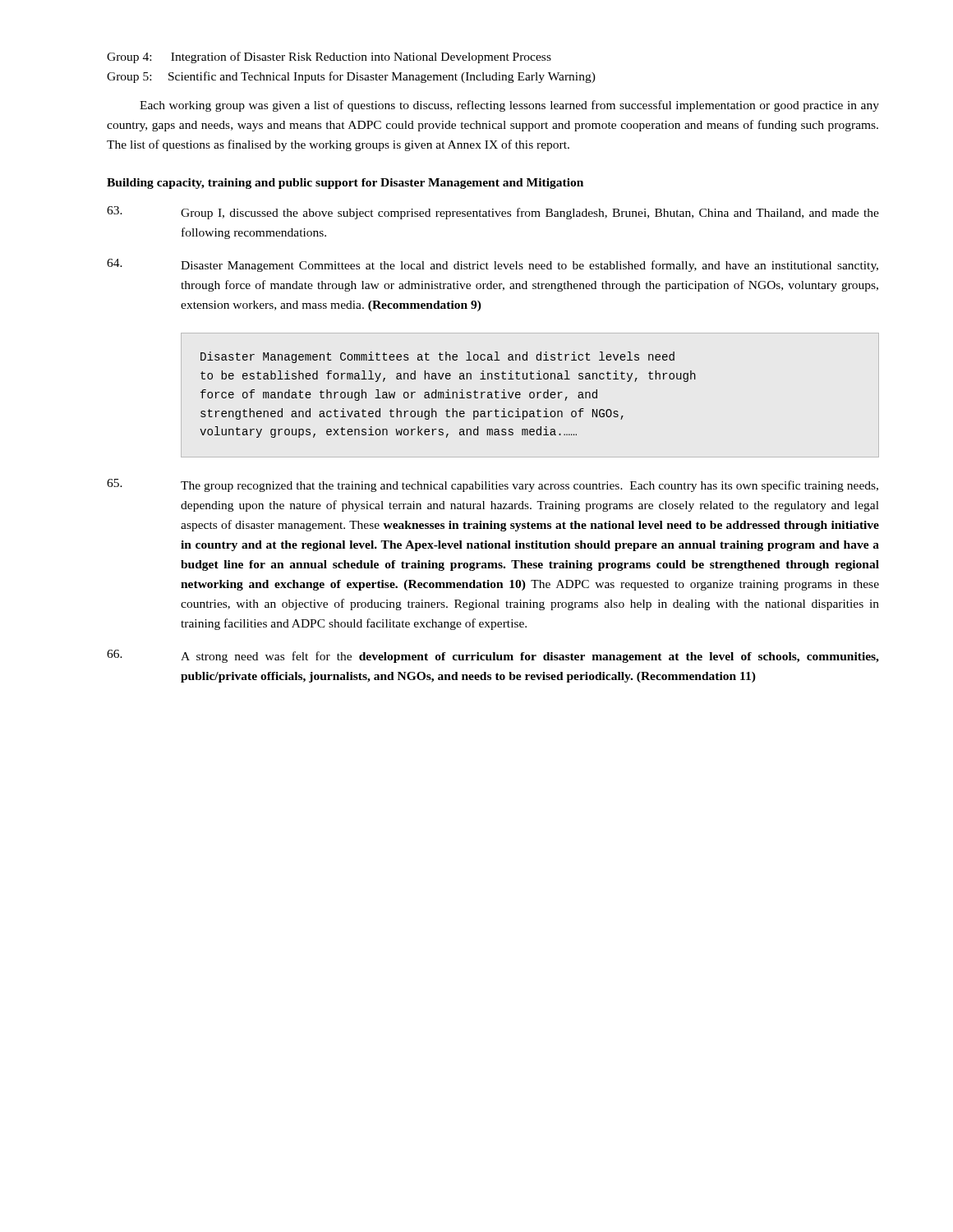The width and height of the screenshot is (953, 1232).
Task: Click a section header
Action: pyautogui.click(x=345, y=182)
